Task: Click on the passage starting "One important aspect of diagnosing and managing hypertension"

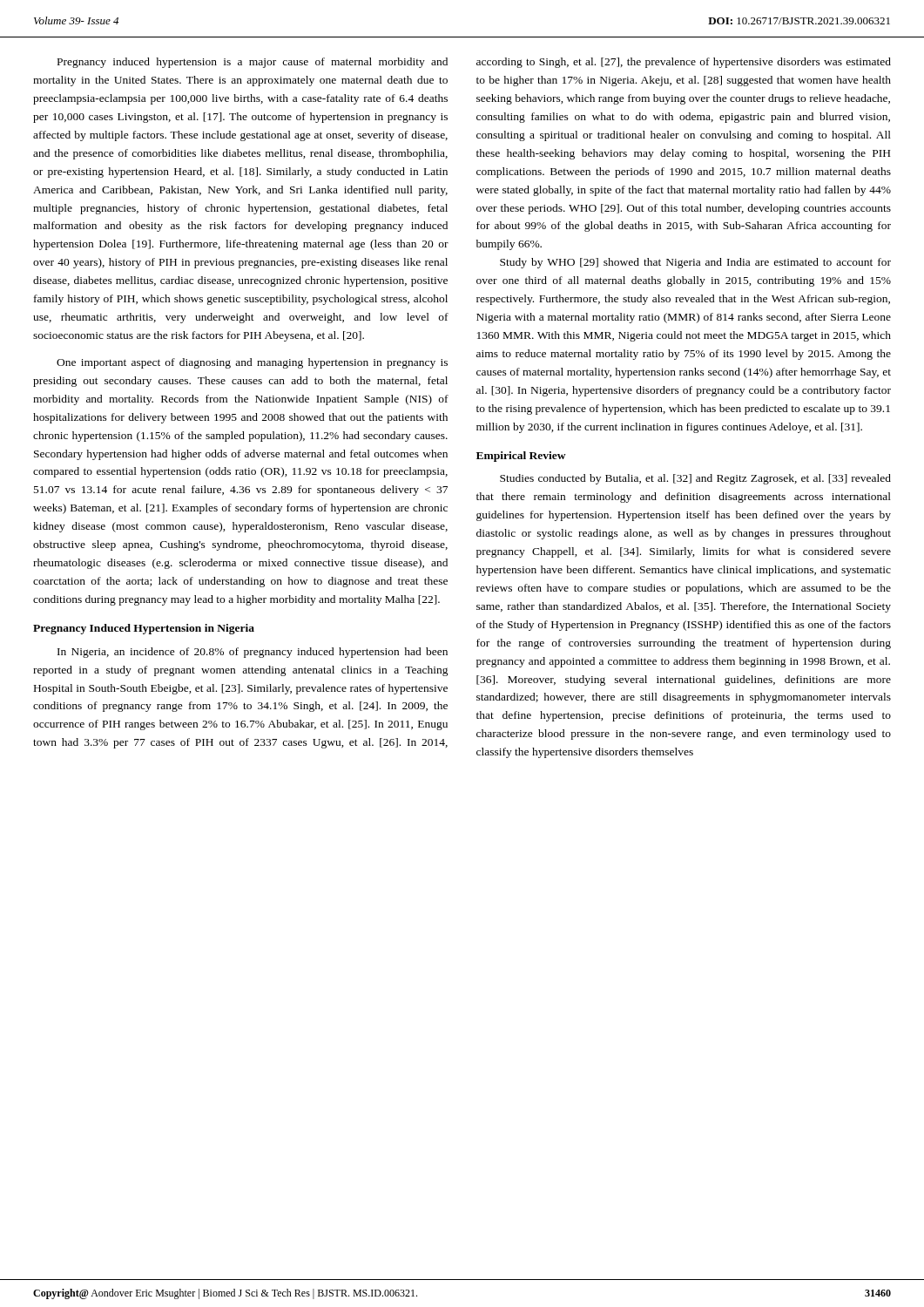Action: pos(241,481)
